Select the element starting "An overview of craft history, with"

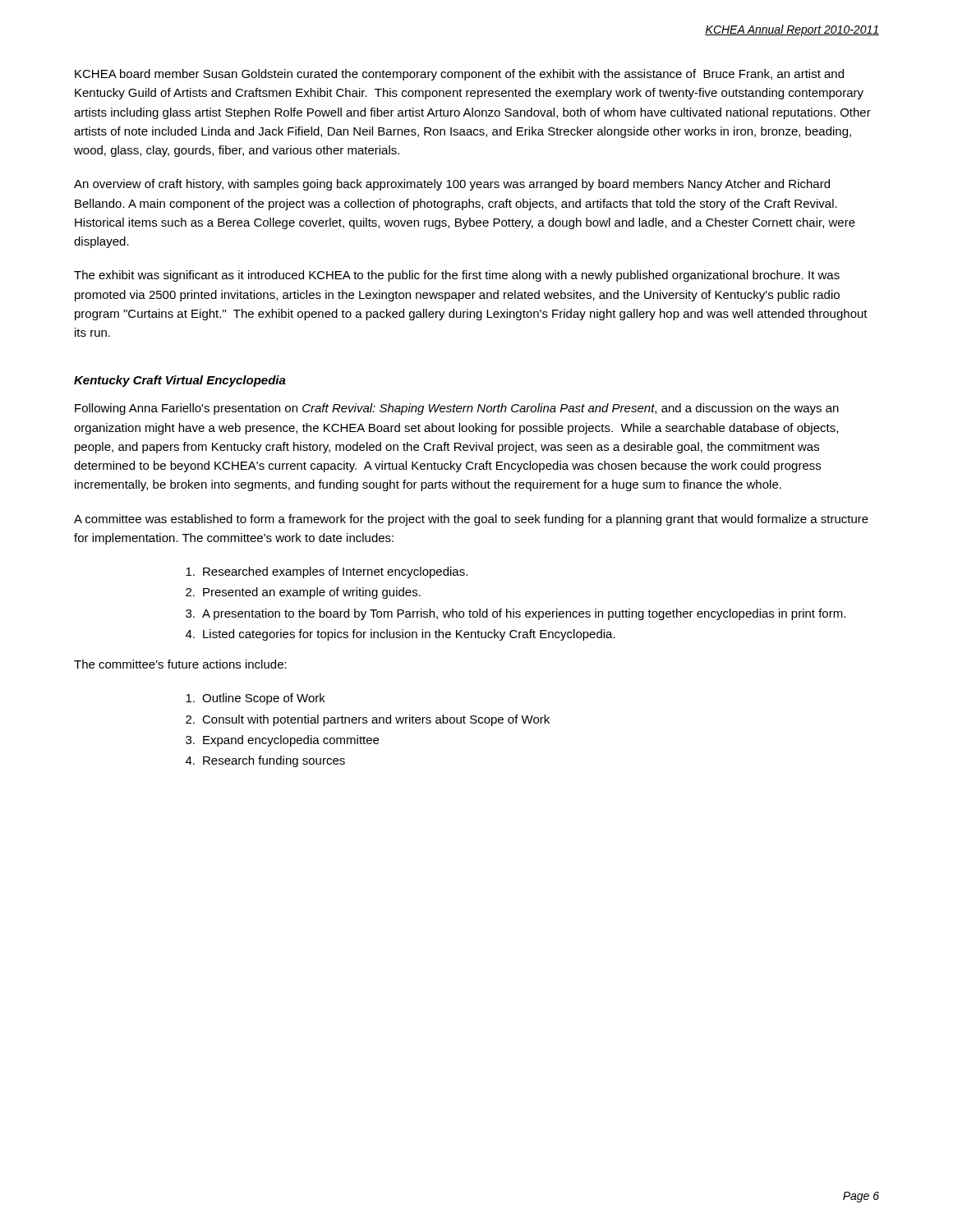tap(465, 212)
